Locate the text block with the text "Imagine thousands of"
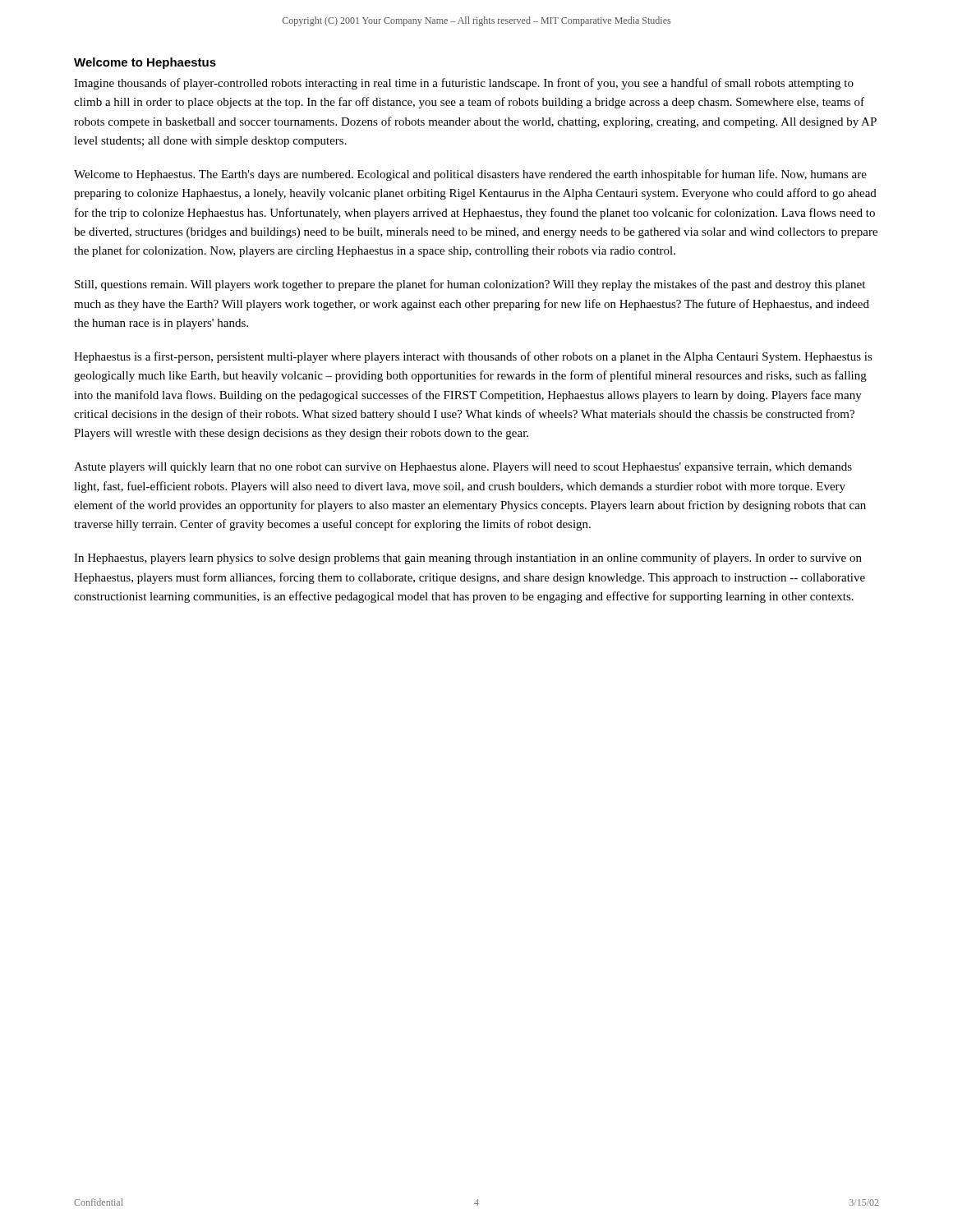The height and width of the screenshot is (1232, 953). coord(475,112)
